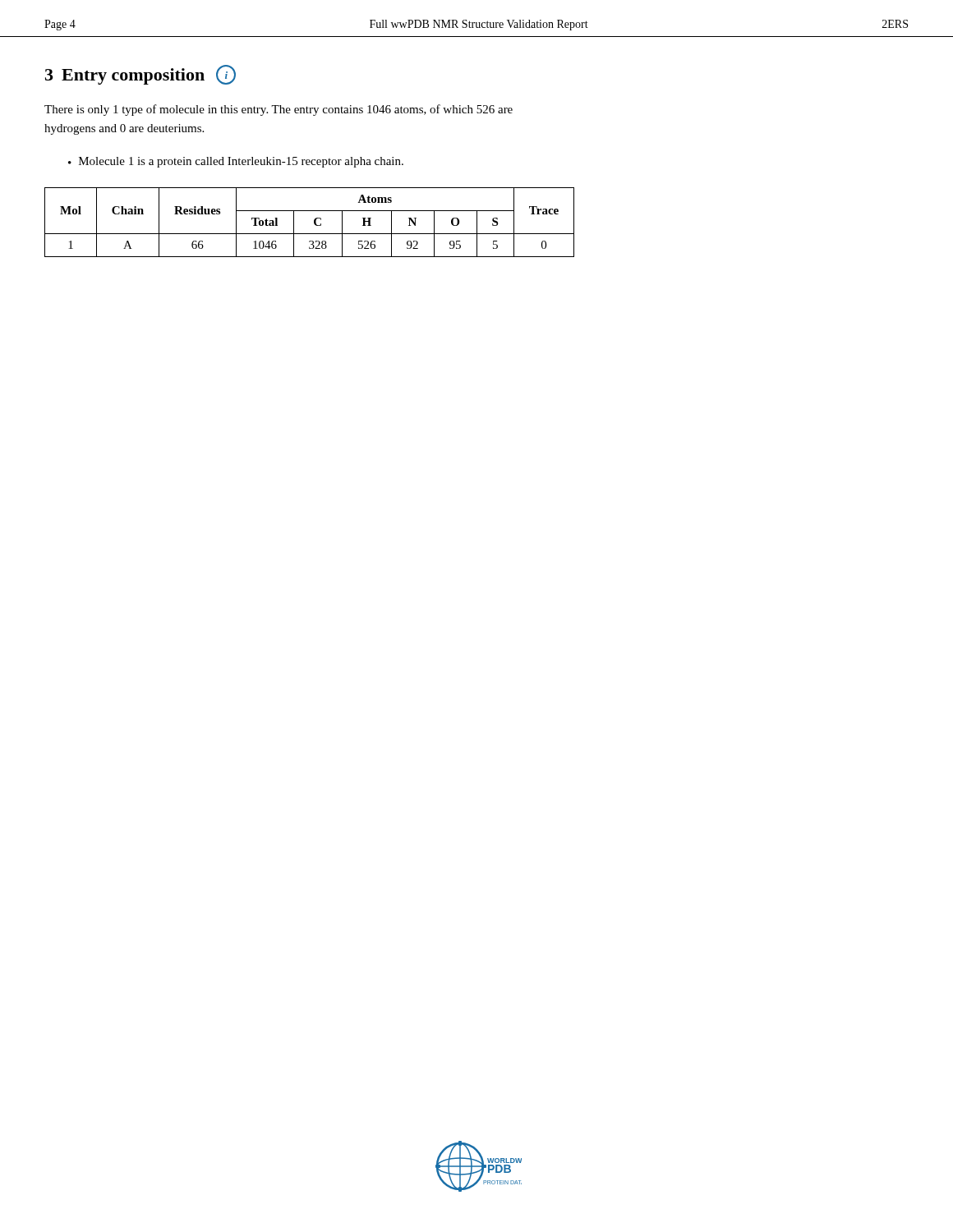Find the list item with the text "• Molecule 1 is a protein called"
The height and width of the screenshot is (1232, 953).
click(x=236, y=162)
